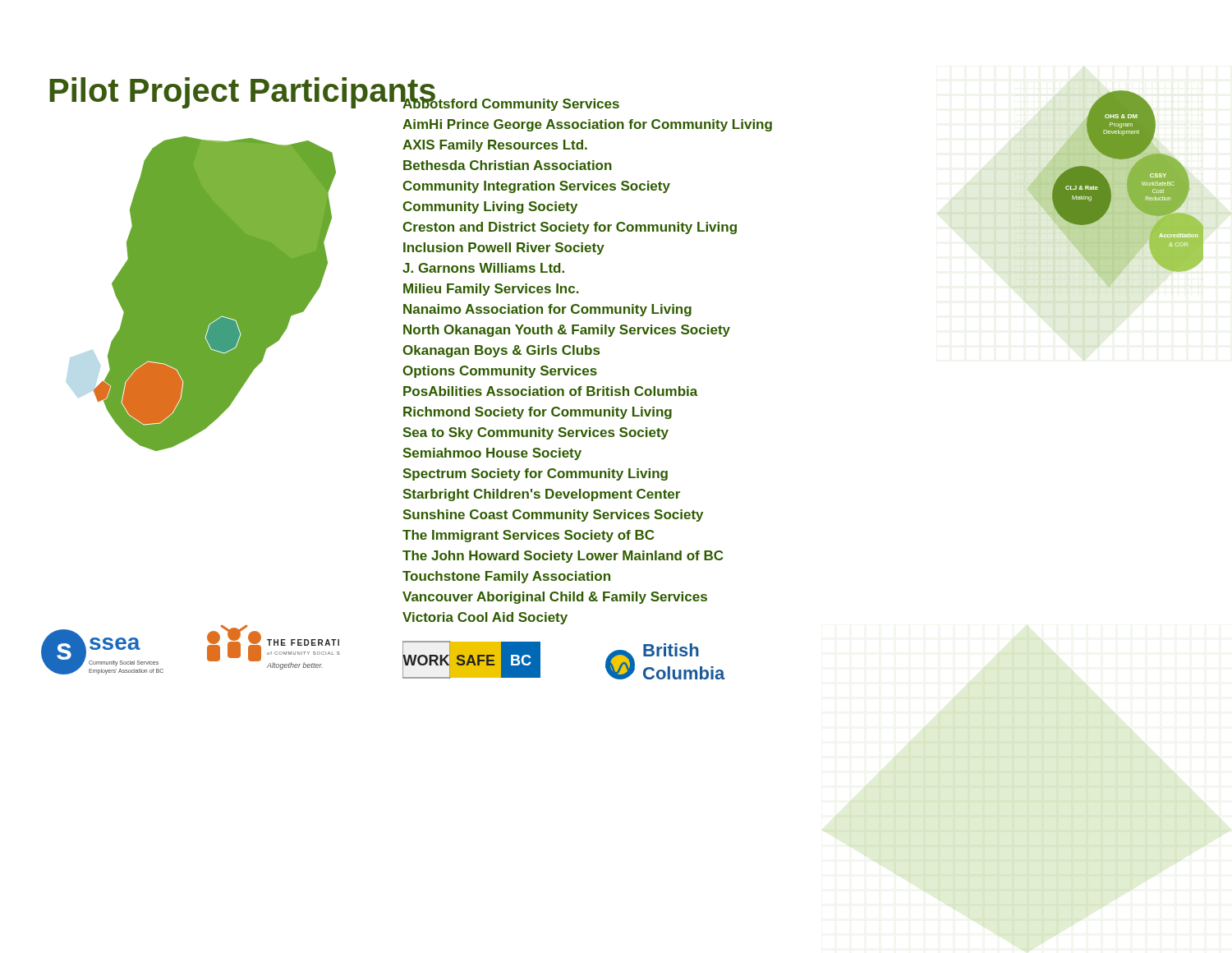Locate the text "PosAbilities Association of British Columbia"

[x=550, y=391]
